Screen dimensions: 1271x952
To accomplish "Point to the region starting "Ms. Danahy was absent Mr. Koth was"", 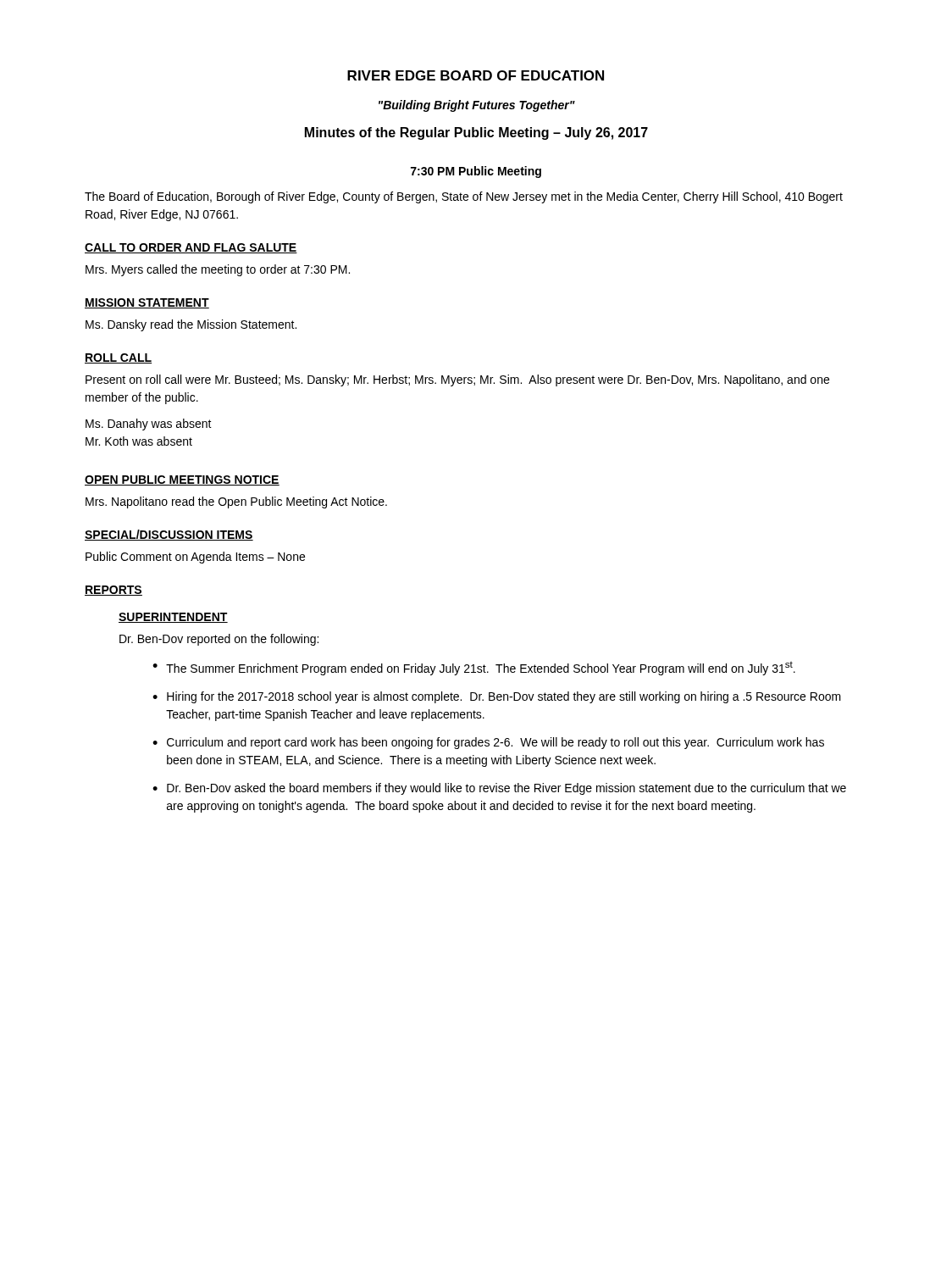I will click(x=148, y=433).
